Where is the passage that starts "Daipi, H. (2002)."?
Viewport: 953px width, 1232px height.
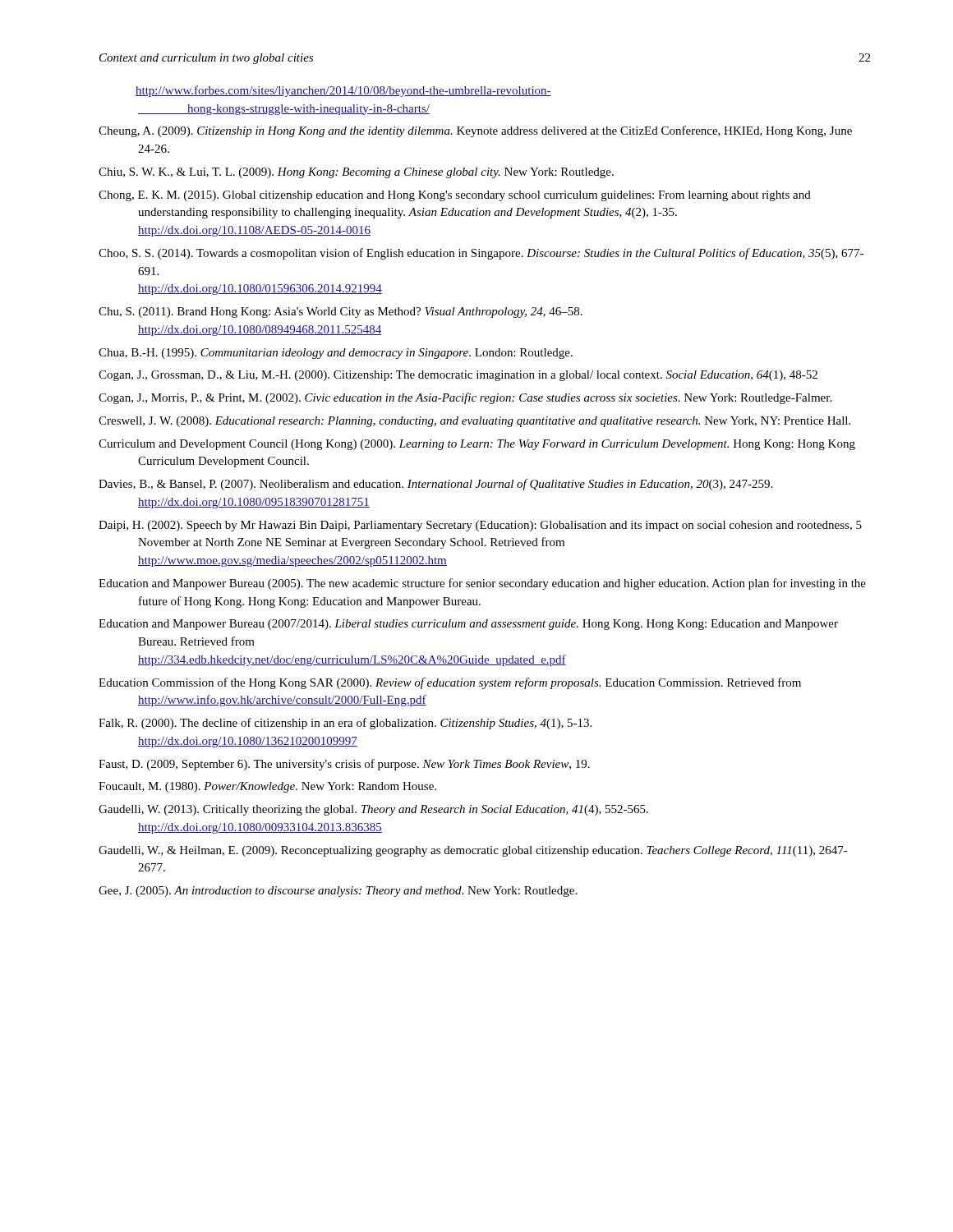click(480, 542)
